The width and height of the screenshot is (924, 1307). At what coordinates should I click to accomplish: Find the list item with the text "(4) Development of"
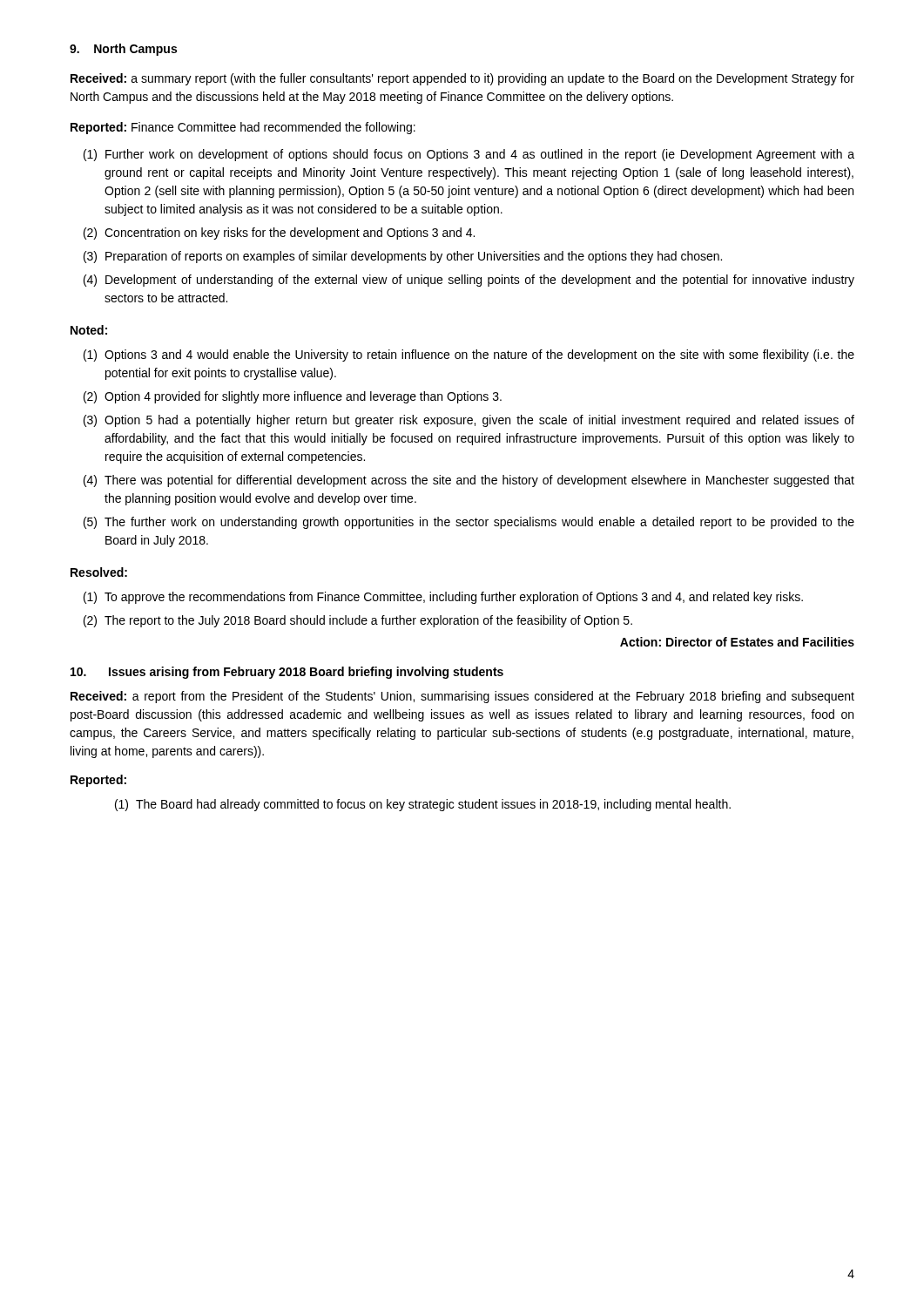tap(462, 289)
